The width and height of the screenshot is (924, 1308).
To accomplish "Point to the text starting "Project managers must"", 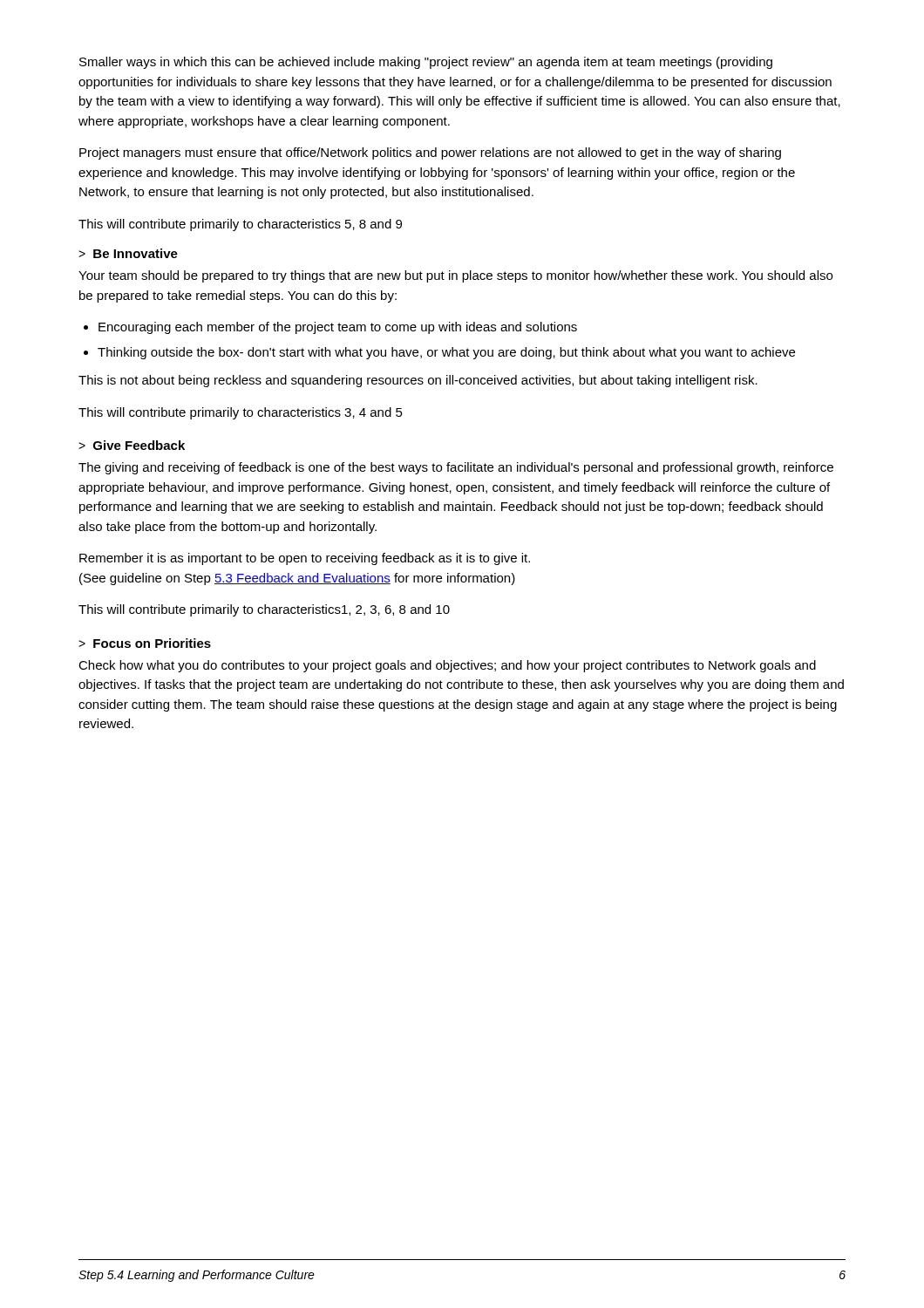I will 462,172.
